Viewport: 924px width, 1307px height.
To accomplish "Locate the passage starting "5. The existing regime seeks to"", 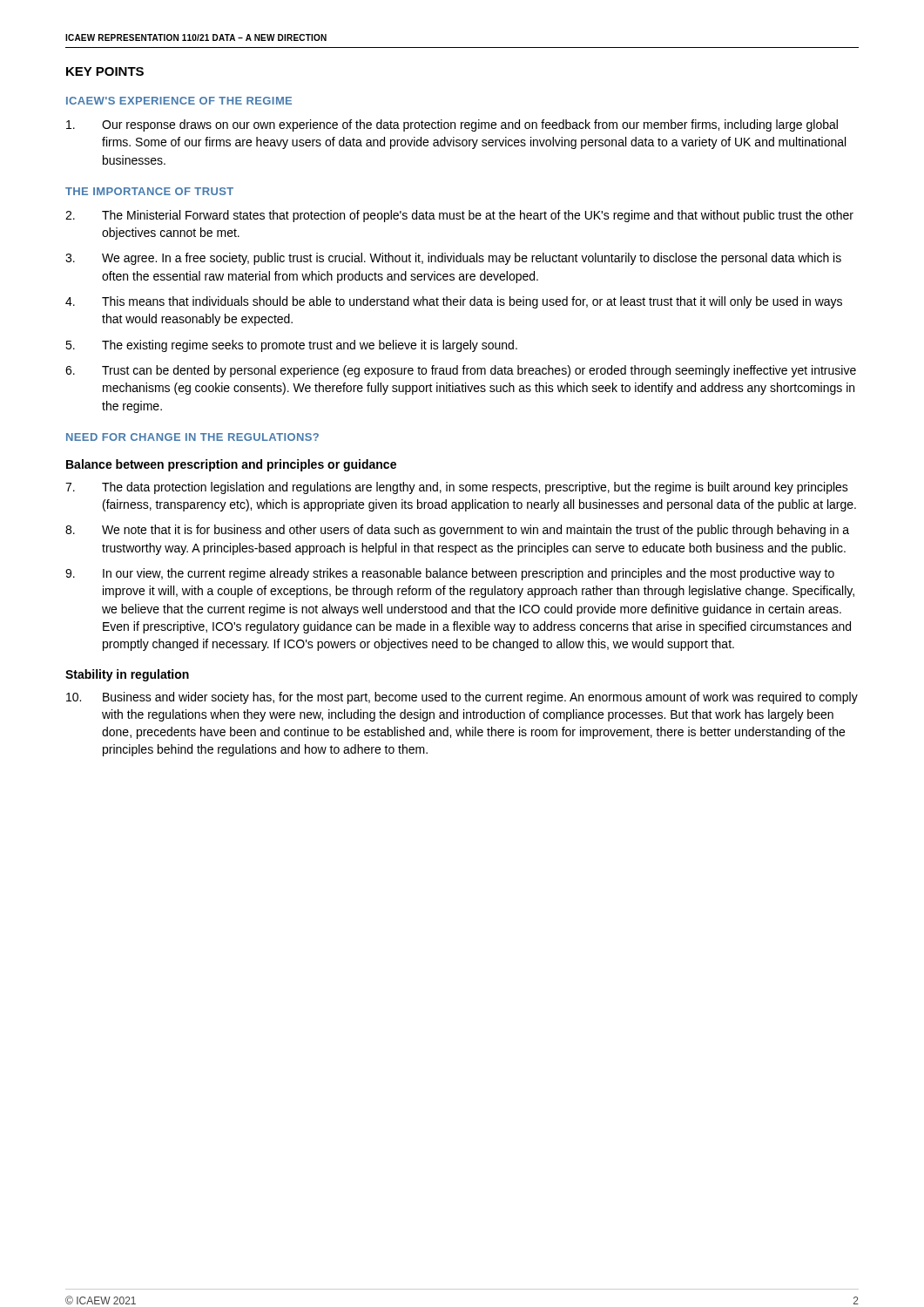I will coord(462,345).
